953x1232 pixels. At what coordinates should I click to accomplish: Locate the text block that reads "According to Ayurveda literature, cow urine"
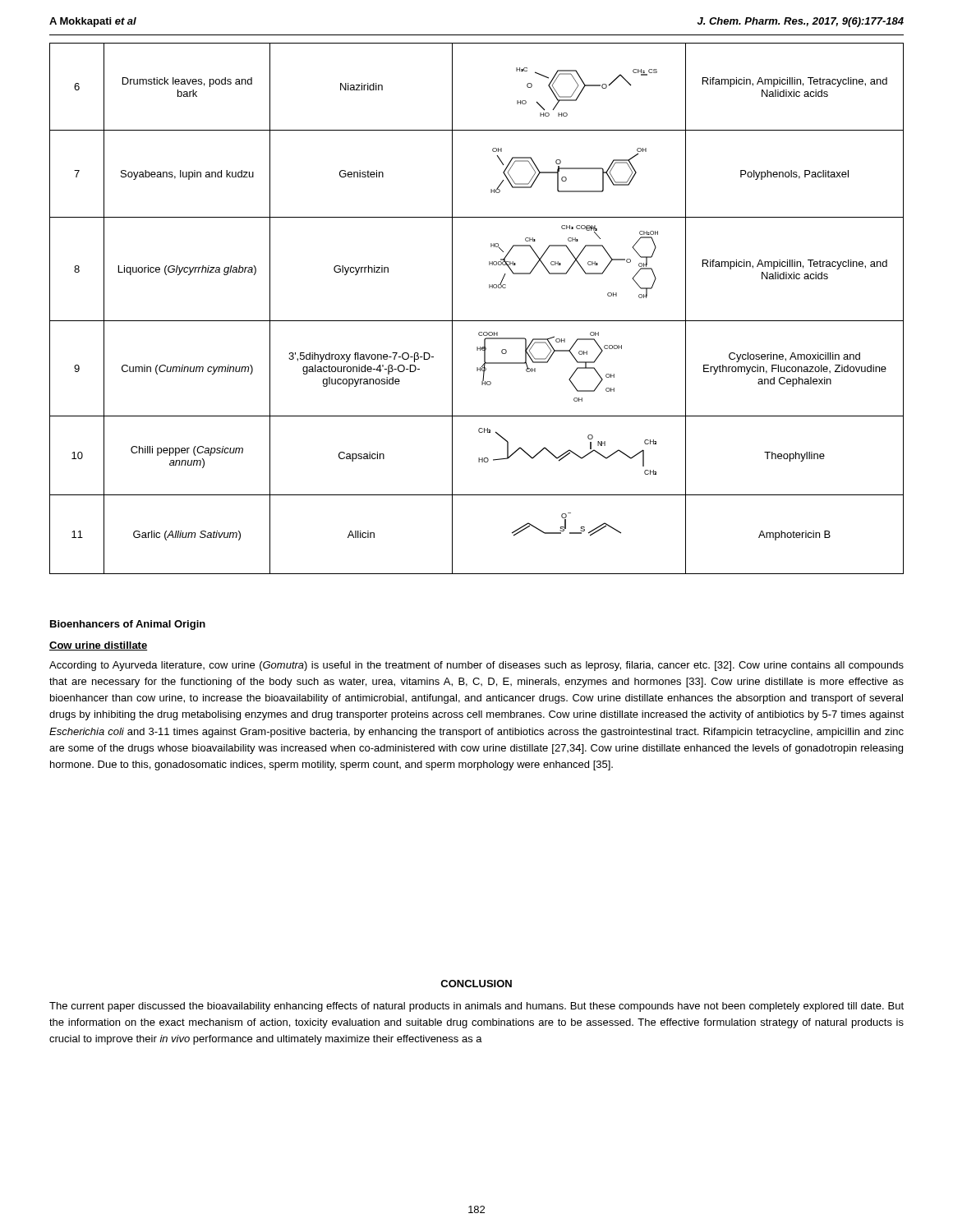pyautogui.click(x=476, y=715)
